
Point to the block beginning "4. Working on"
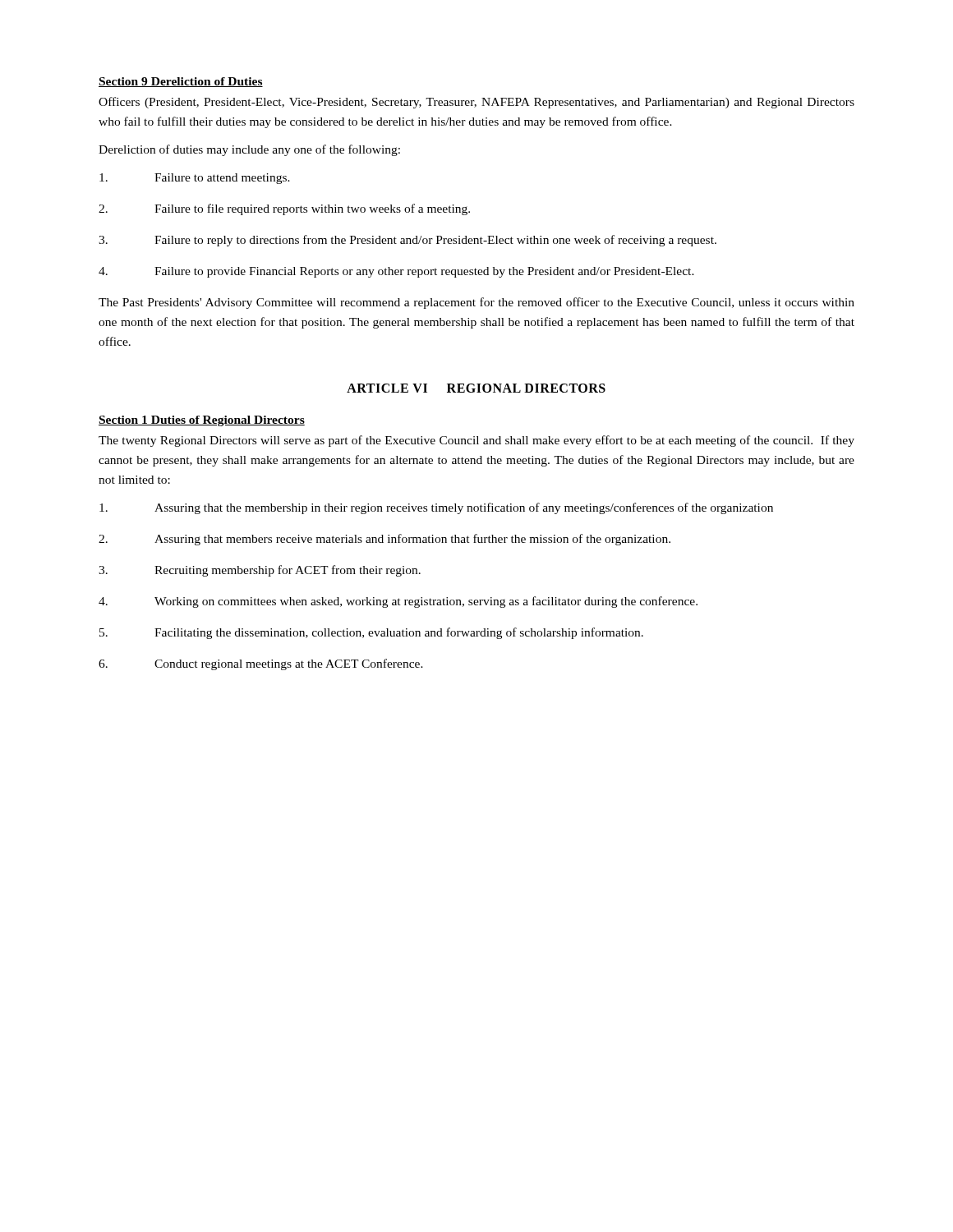(476, 601)
